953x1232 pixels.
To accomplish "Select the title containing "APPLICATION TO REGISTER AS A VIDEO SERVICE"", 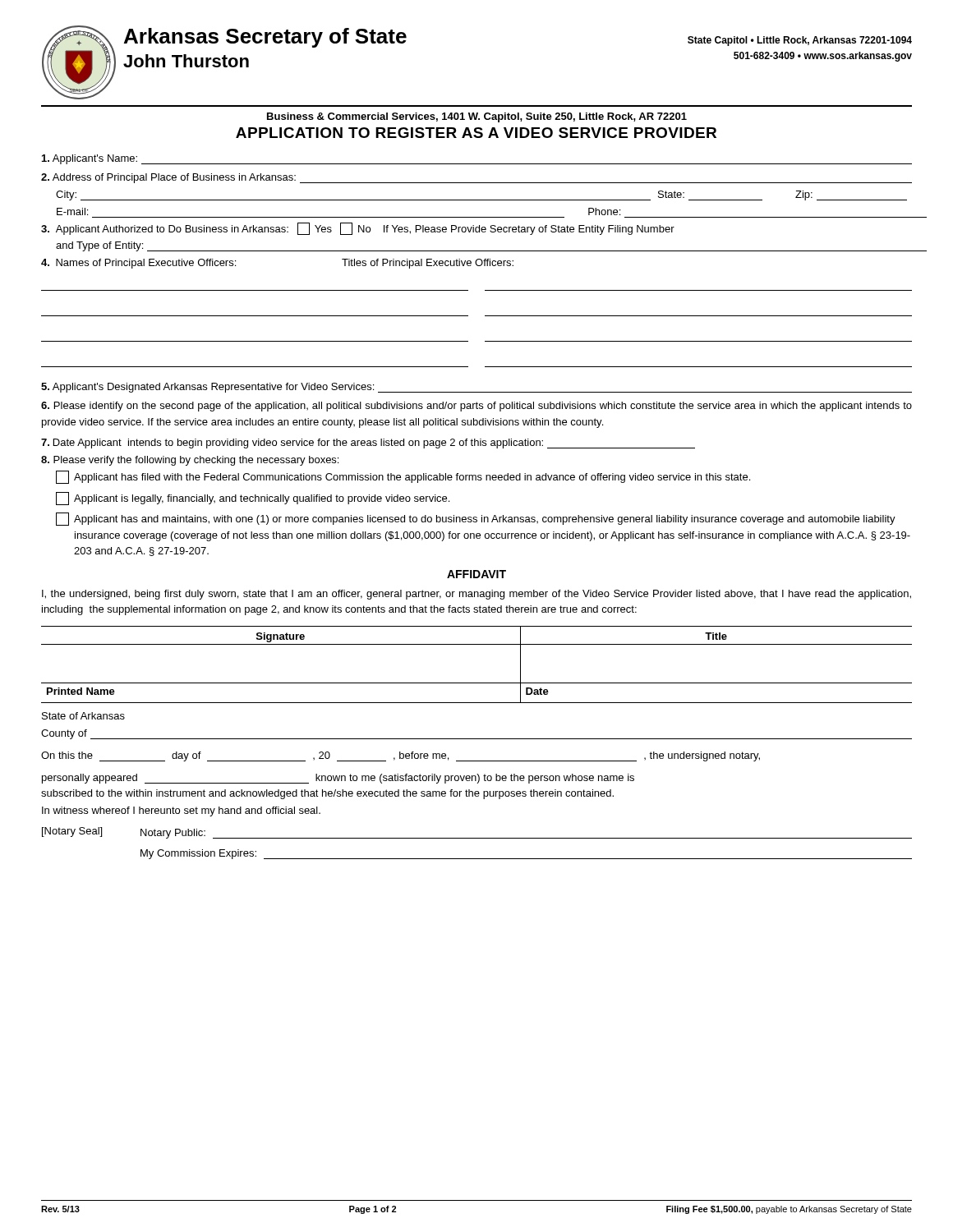I will (476, 133).
